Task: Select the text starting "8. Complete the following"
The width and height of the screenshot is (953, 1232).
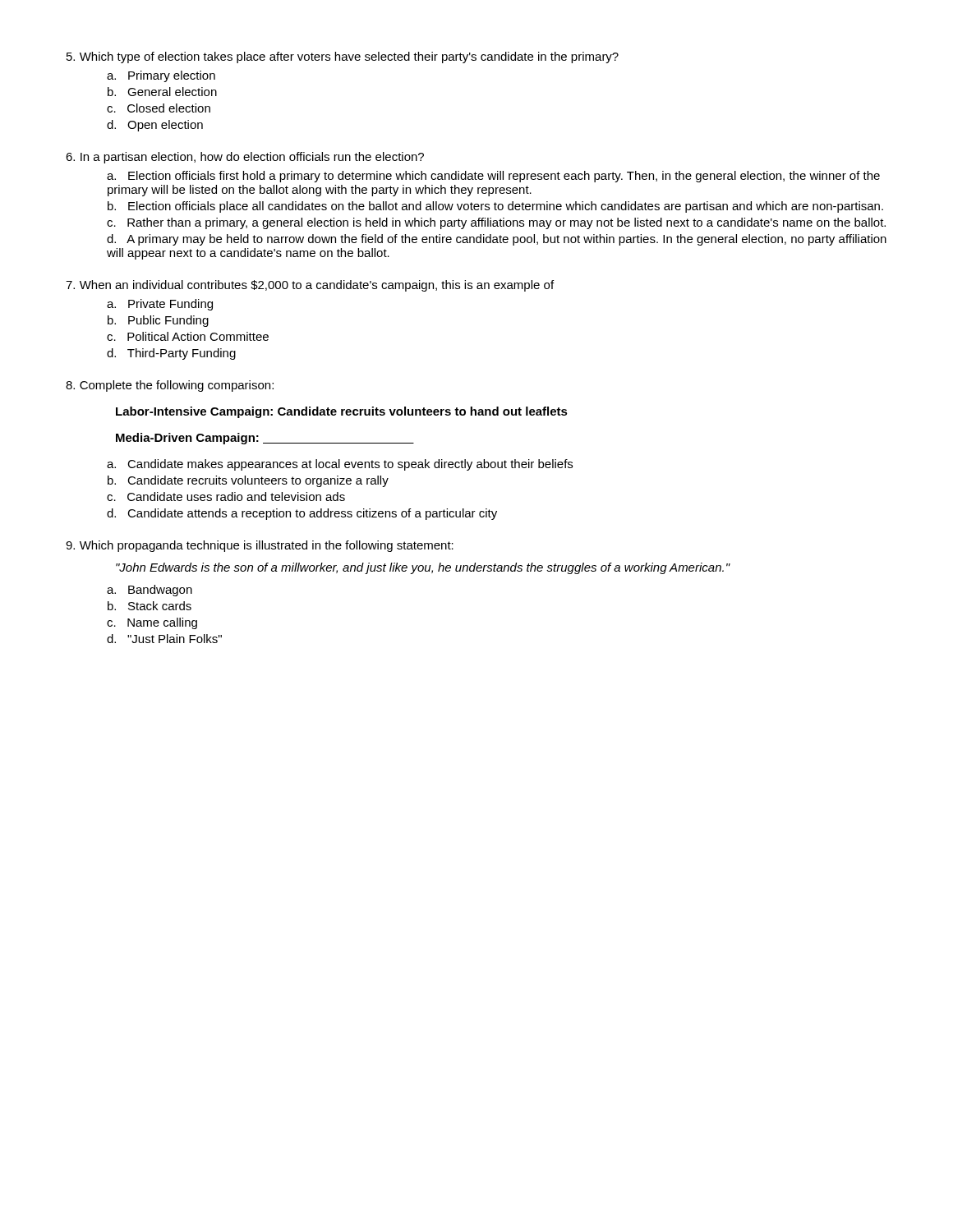Action: pyautogui.click(x=170, y=386)
